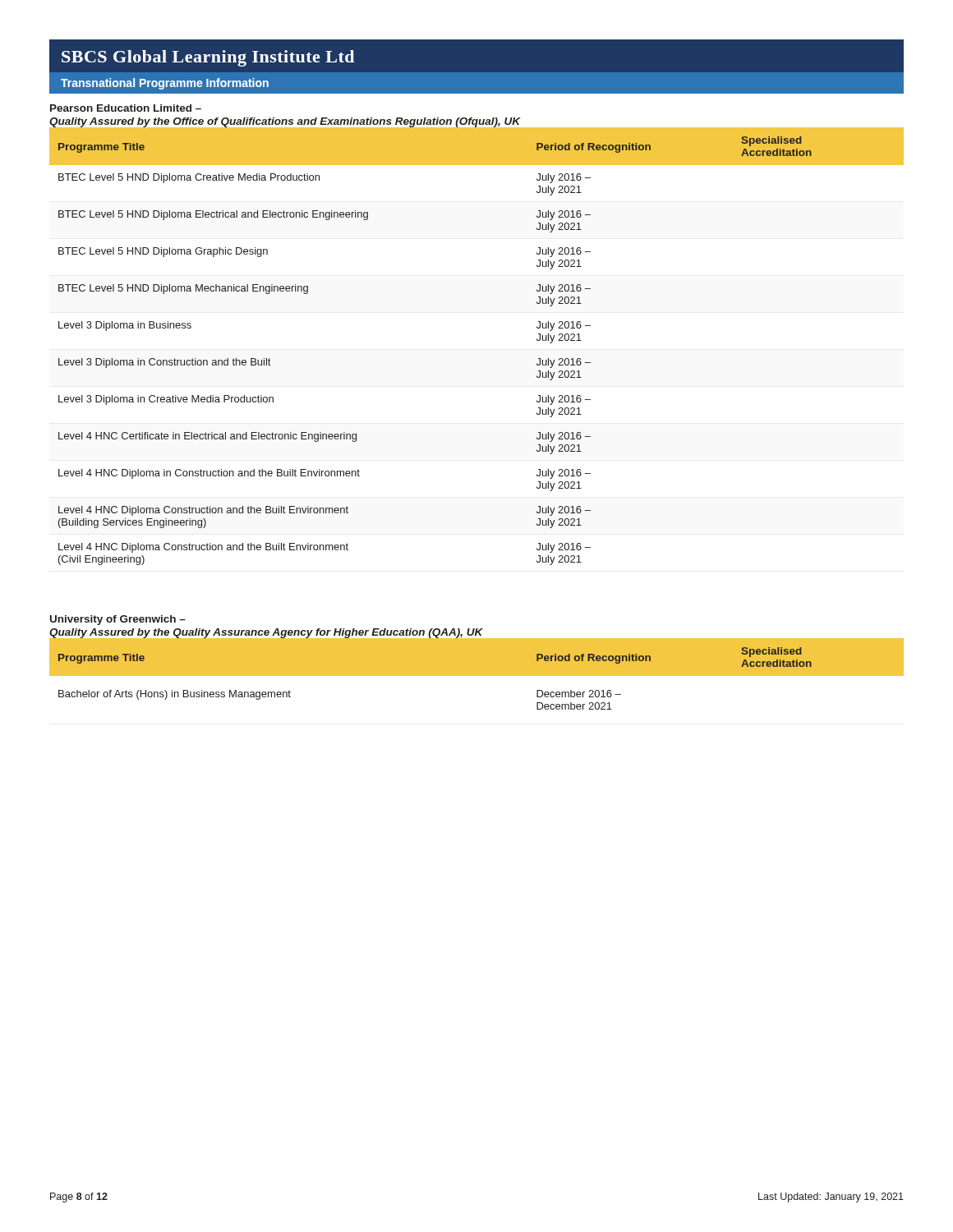Find the title that says "SBCS Global Learning Institute Ltd"

208,56
